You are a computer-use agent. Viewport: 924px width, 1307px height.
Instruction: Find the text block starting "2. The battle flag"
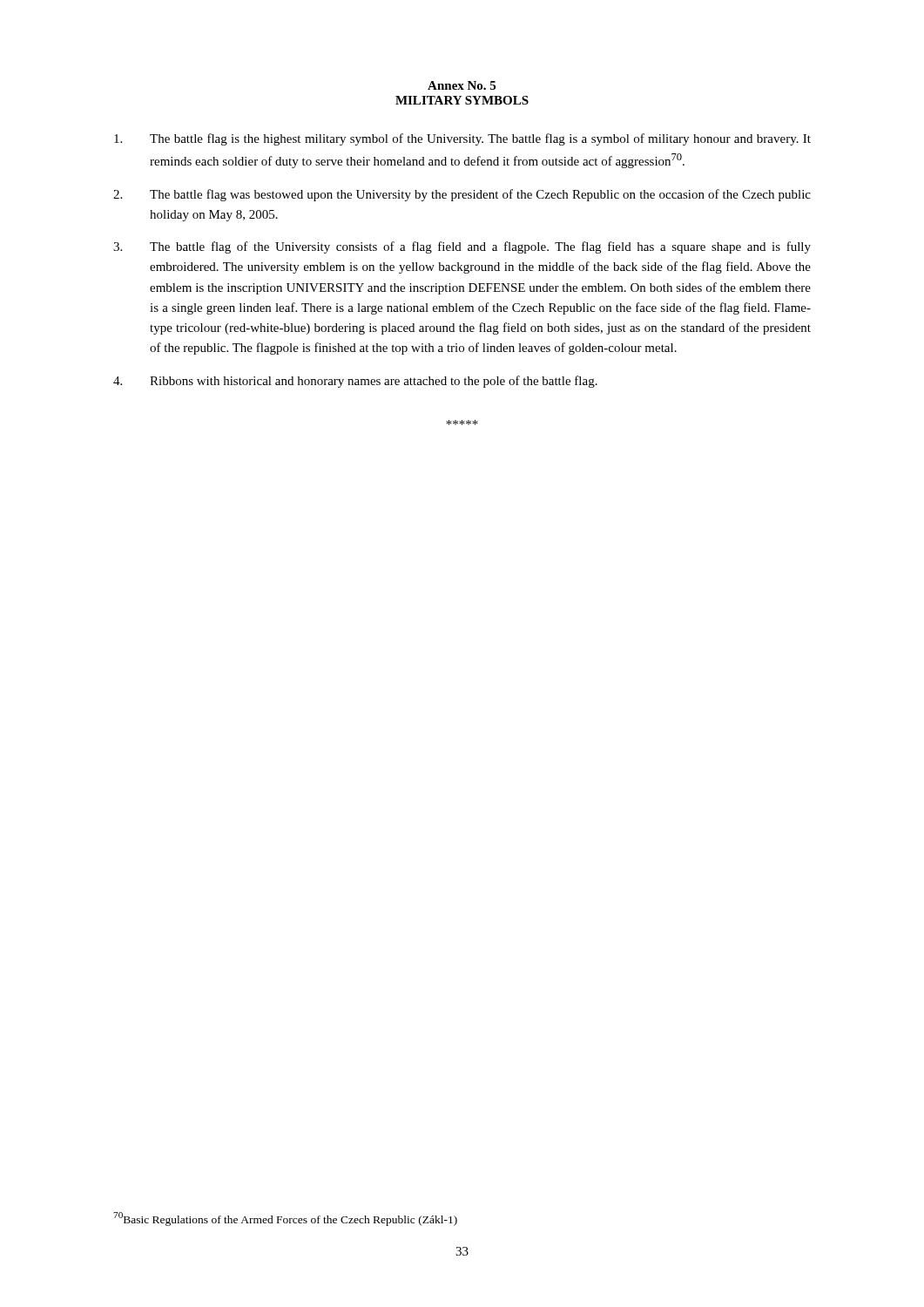pyautogui.click(x=462, y=205)
